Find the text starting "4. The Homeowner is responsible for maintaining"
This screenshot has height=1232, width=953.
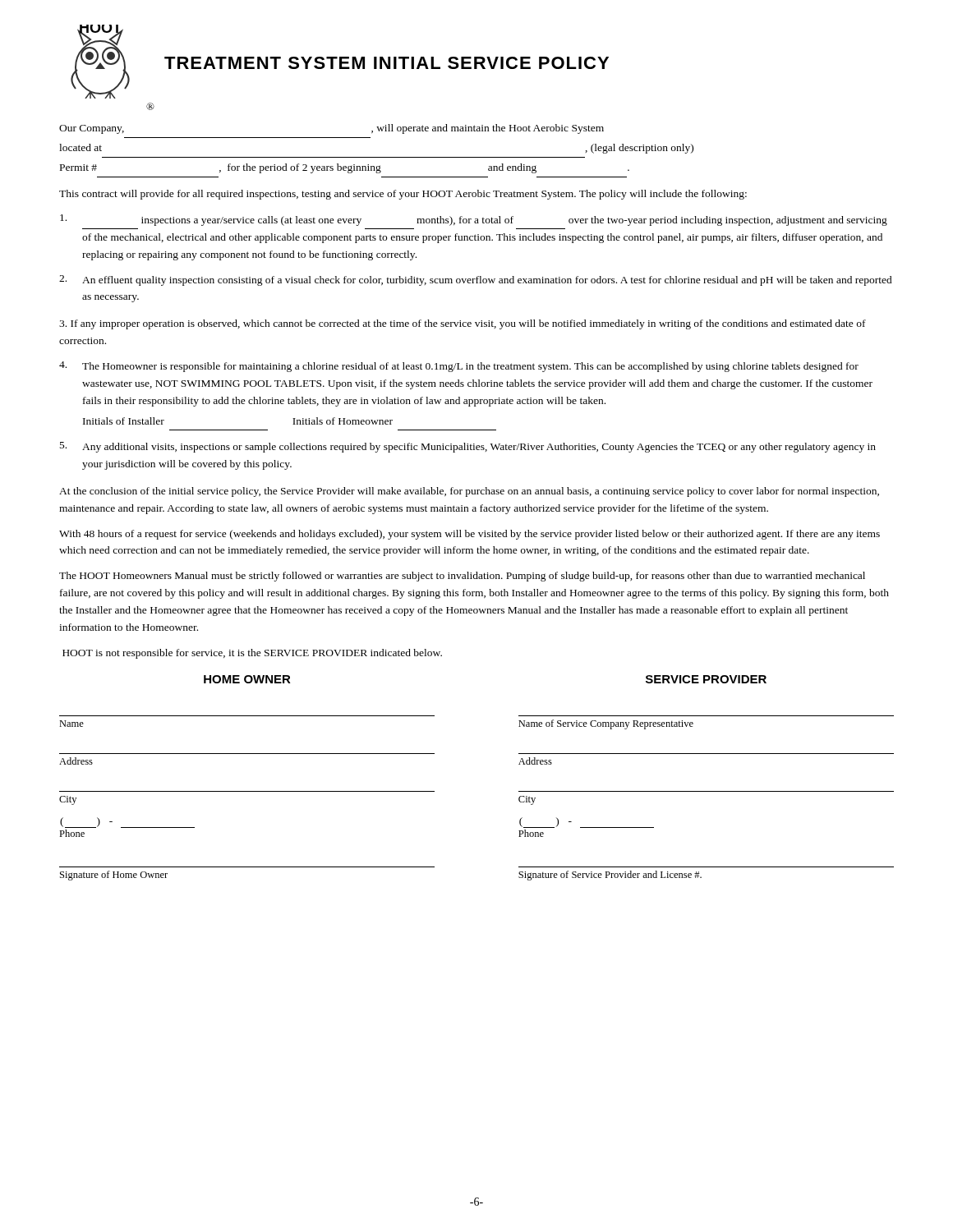(x=476, y=394)
